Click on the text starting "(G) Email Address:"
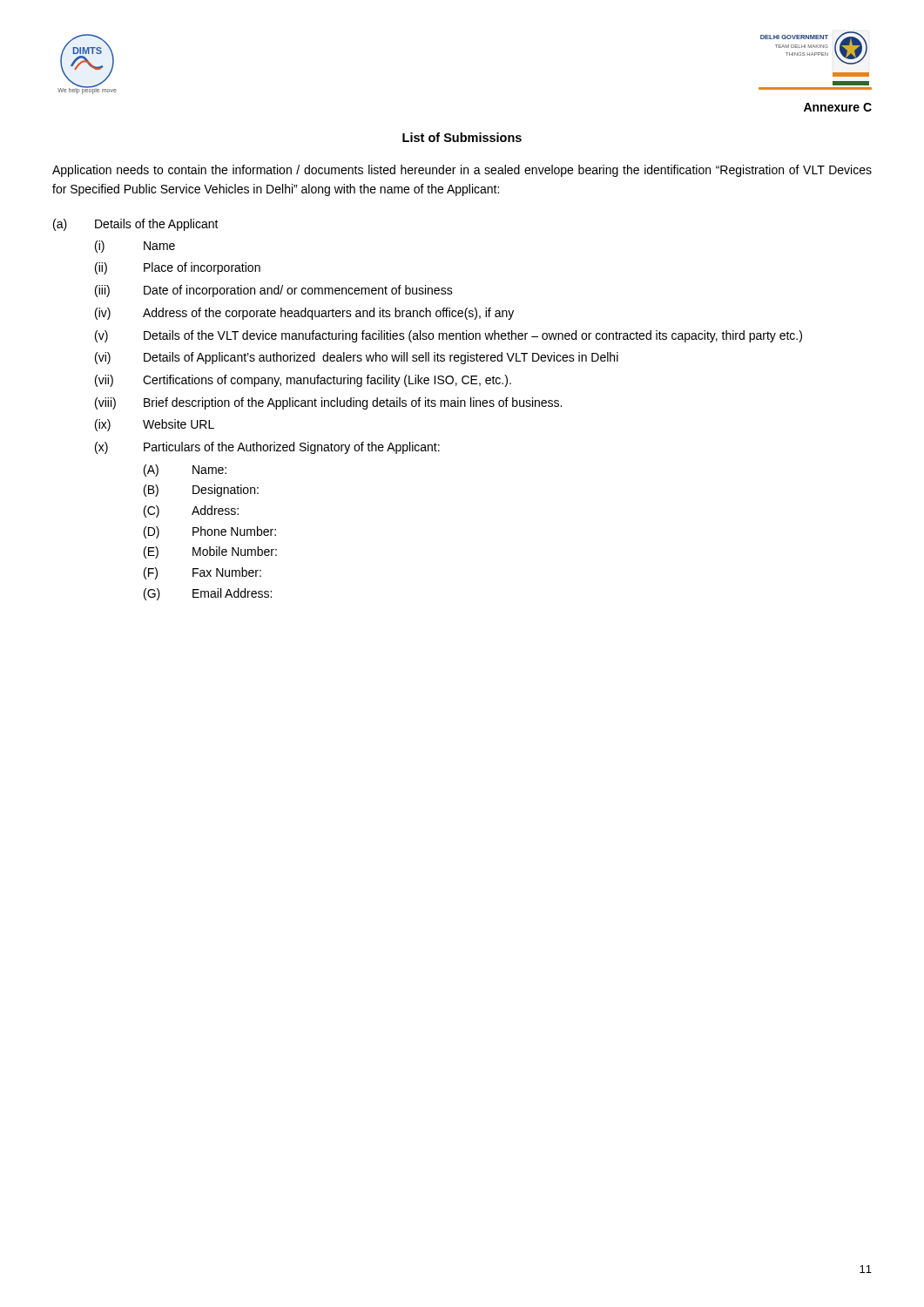This screenshot has height=1307, width=924. (208, 594)
